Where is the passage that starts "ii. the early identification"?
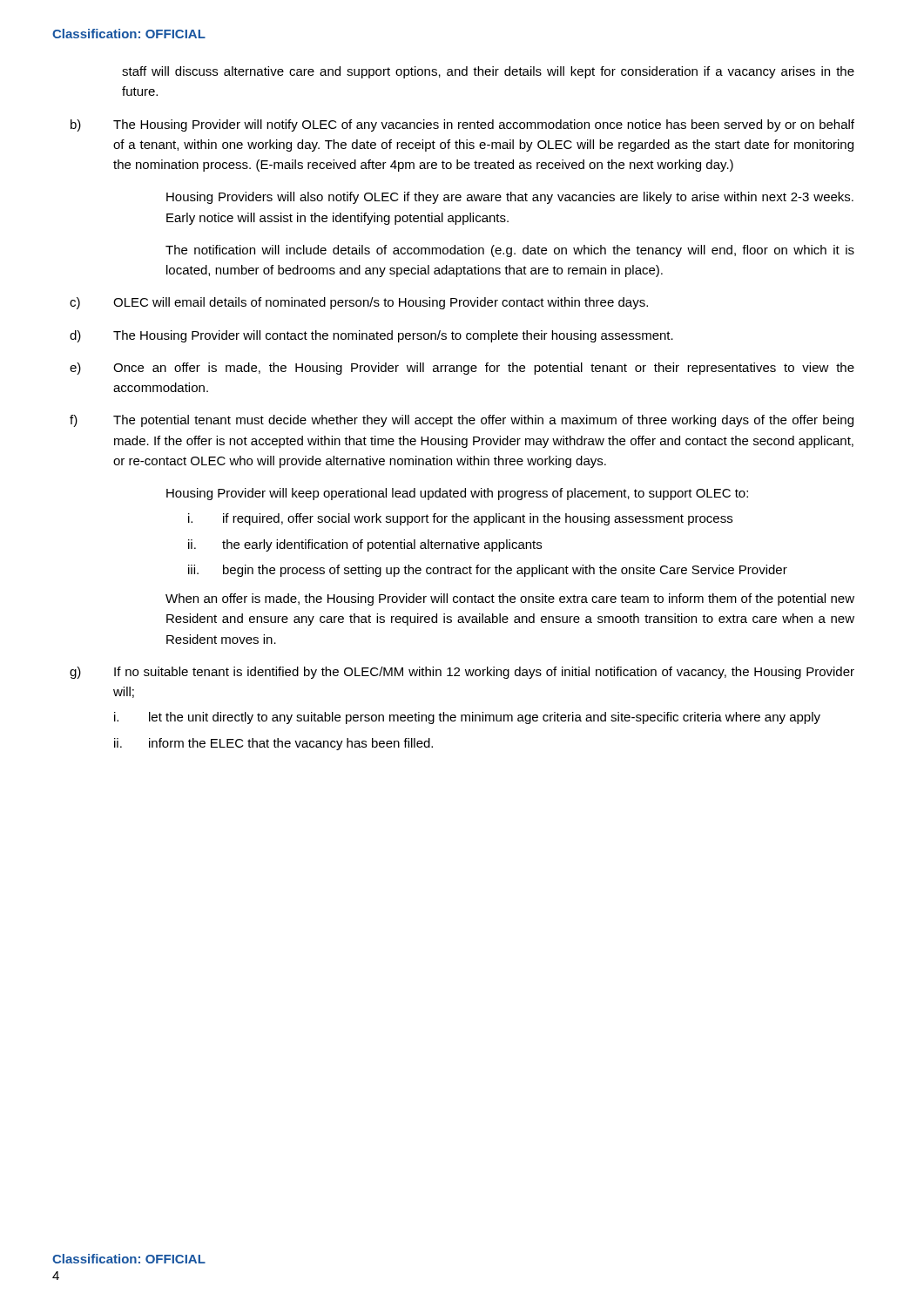Image resolution: width=924 pixels, height=1307 pixels. [521, 544]
